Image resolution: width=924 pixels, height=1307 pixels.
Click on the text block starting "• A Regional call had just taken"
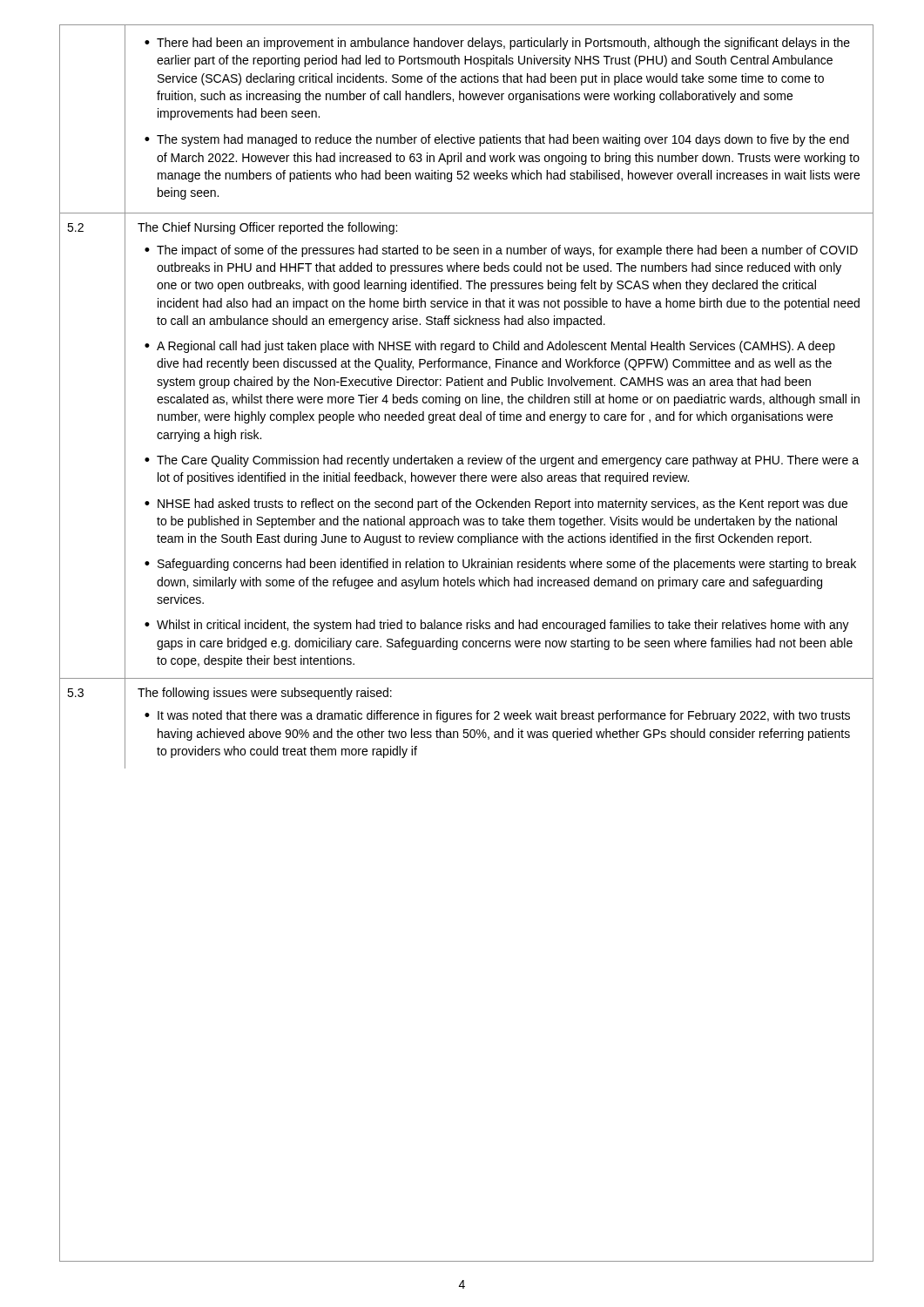pos(499,390)
